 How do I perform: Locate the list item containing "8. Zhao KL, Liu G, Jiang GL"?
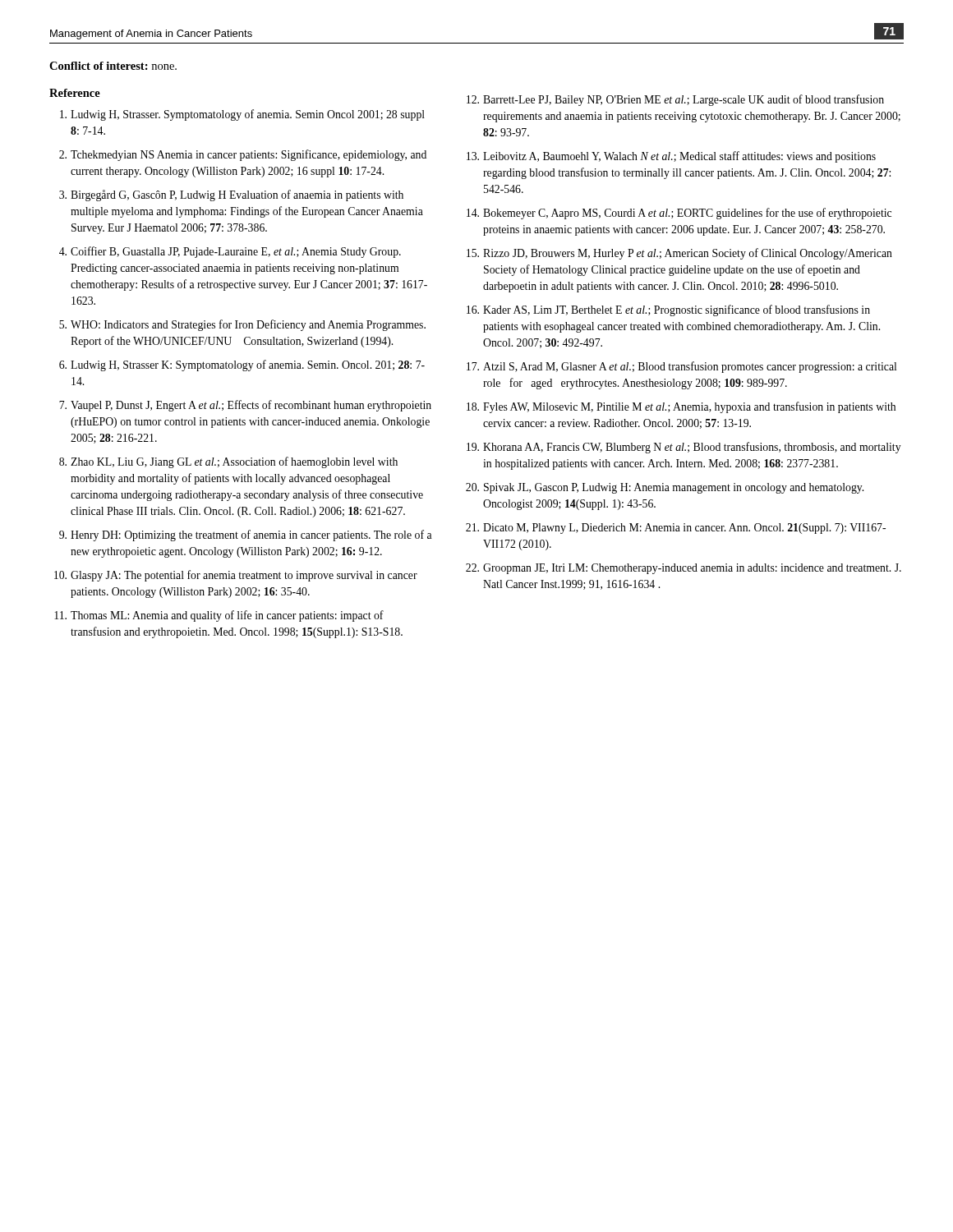click(242, 487)
